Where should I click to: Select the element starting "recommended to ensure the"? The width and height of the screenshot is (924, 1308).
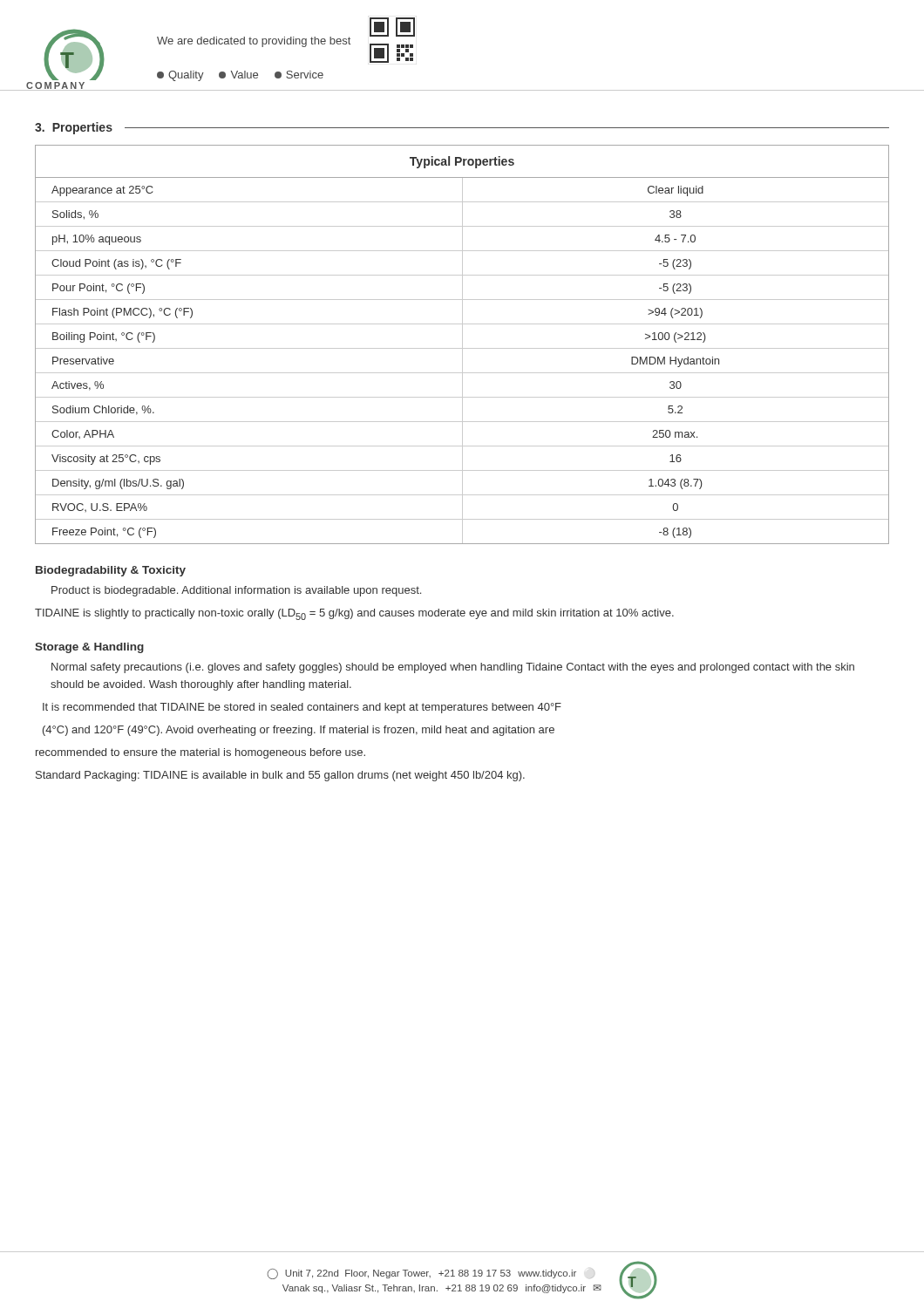201,752
